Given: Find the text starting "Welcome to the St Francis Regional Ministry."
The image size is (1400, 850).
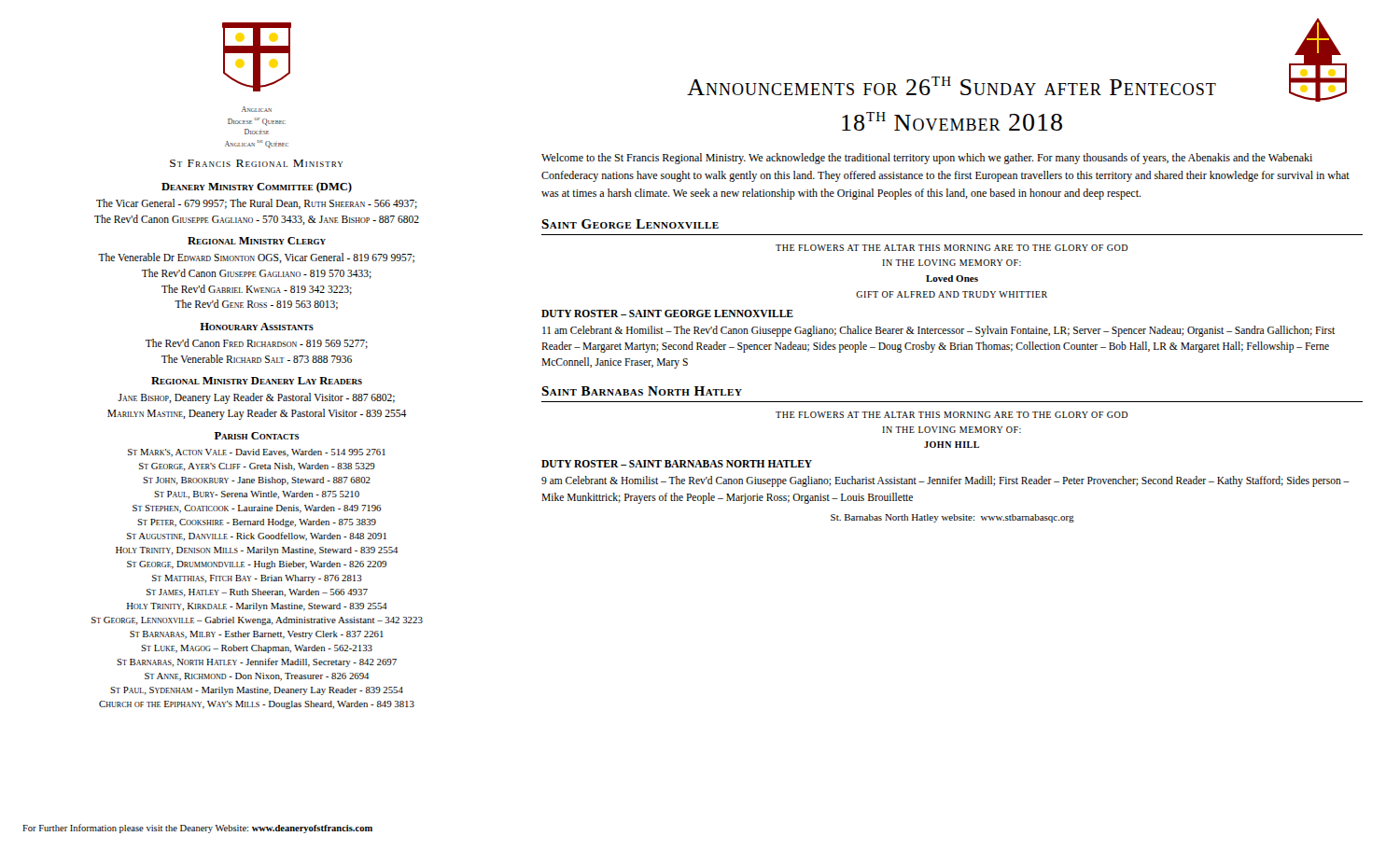Looking at the screenshot, I should click(945, 175).
